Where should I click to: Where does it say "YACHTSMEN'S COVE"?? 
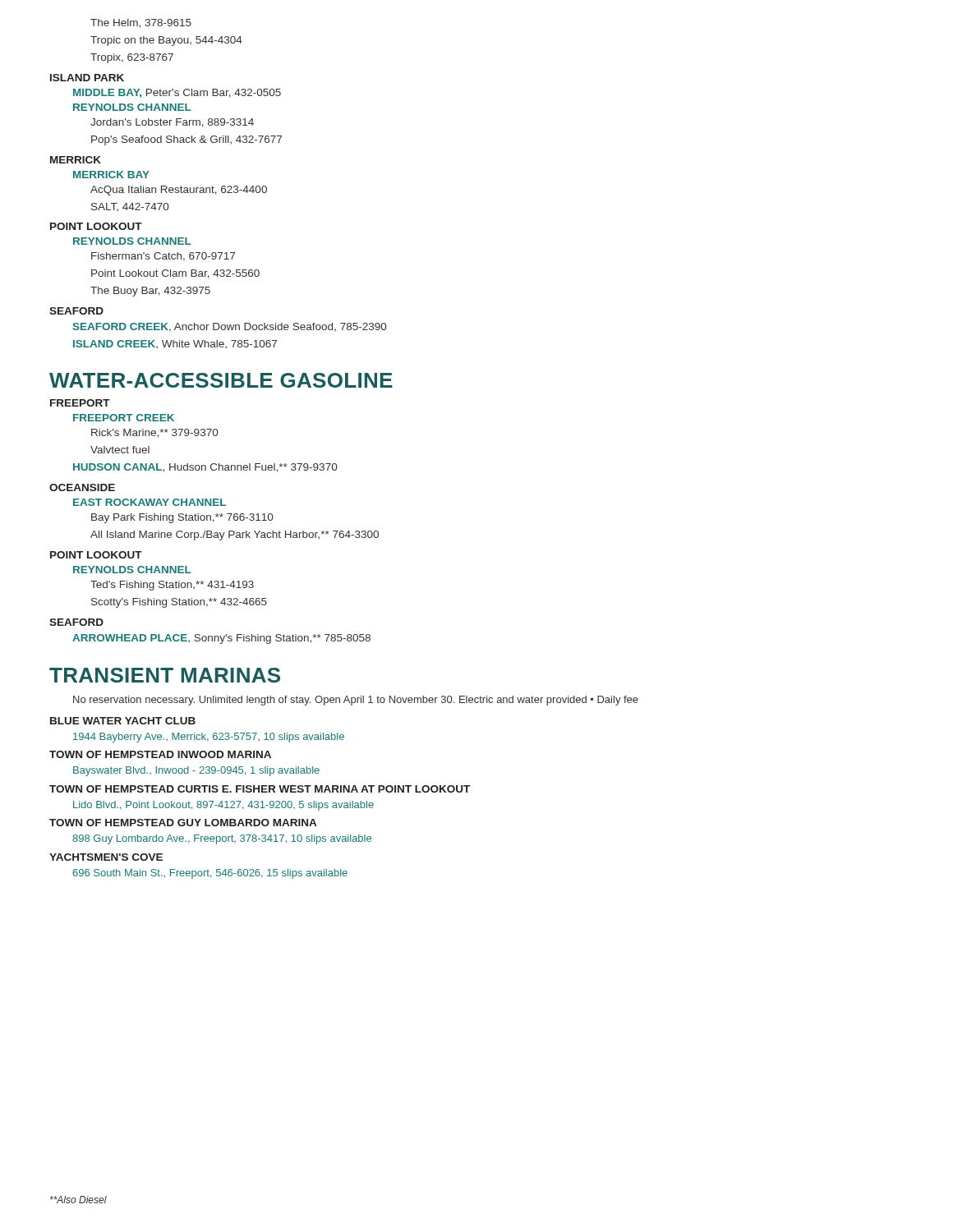pos(106,857)
